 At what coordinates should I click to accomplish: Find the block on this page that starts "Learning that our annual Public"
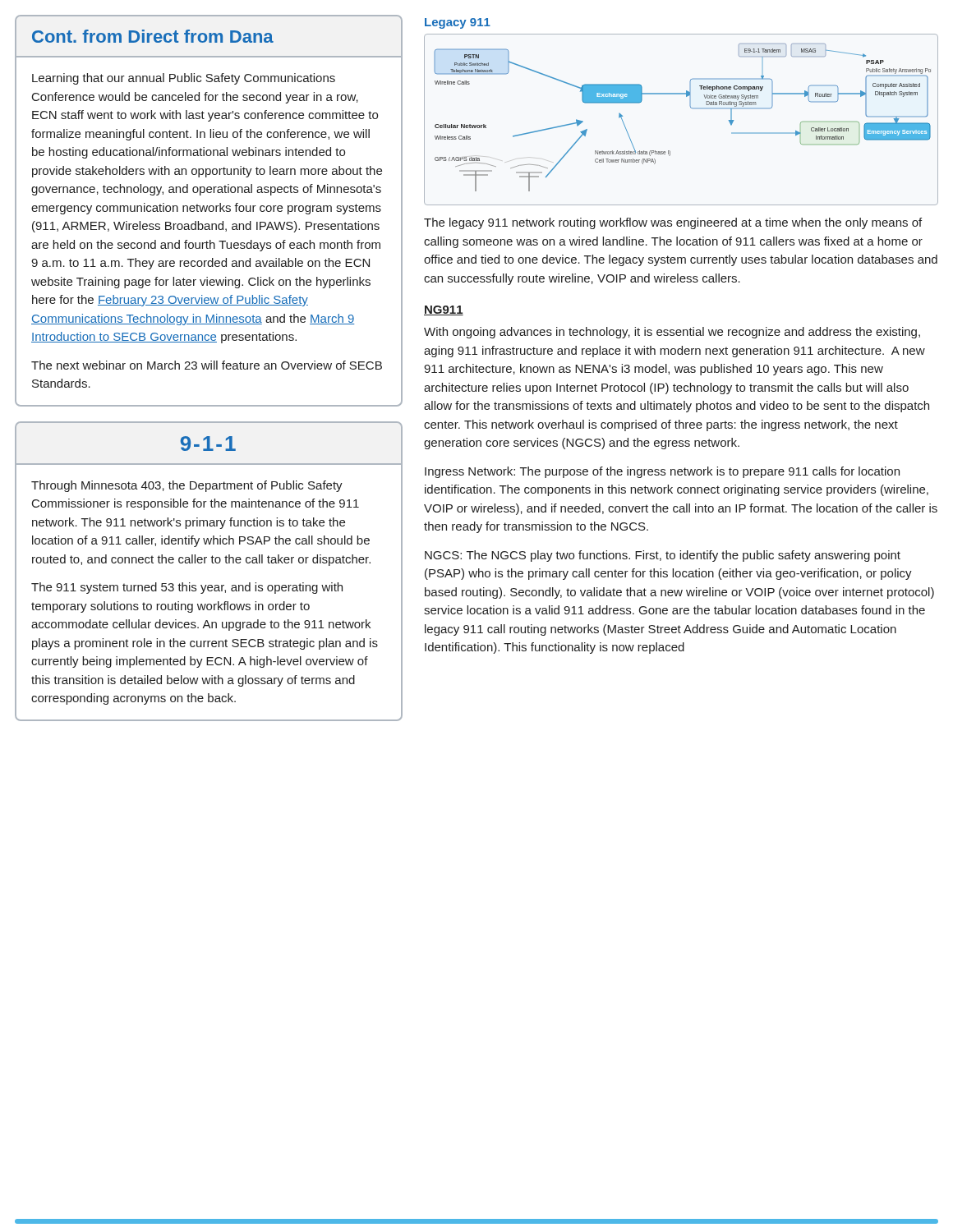(x=209, y=231)
